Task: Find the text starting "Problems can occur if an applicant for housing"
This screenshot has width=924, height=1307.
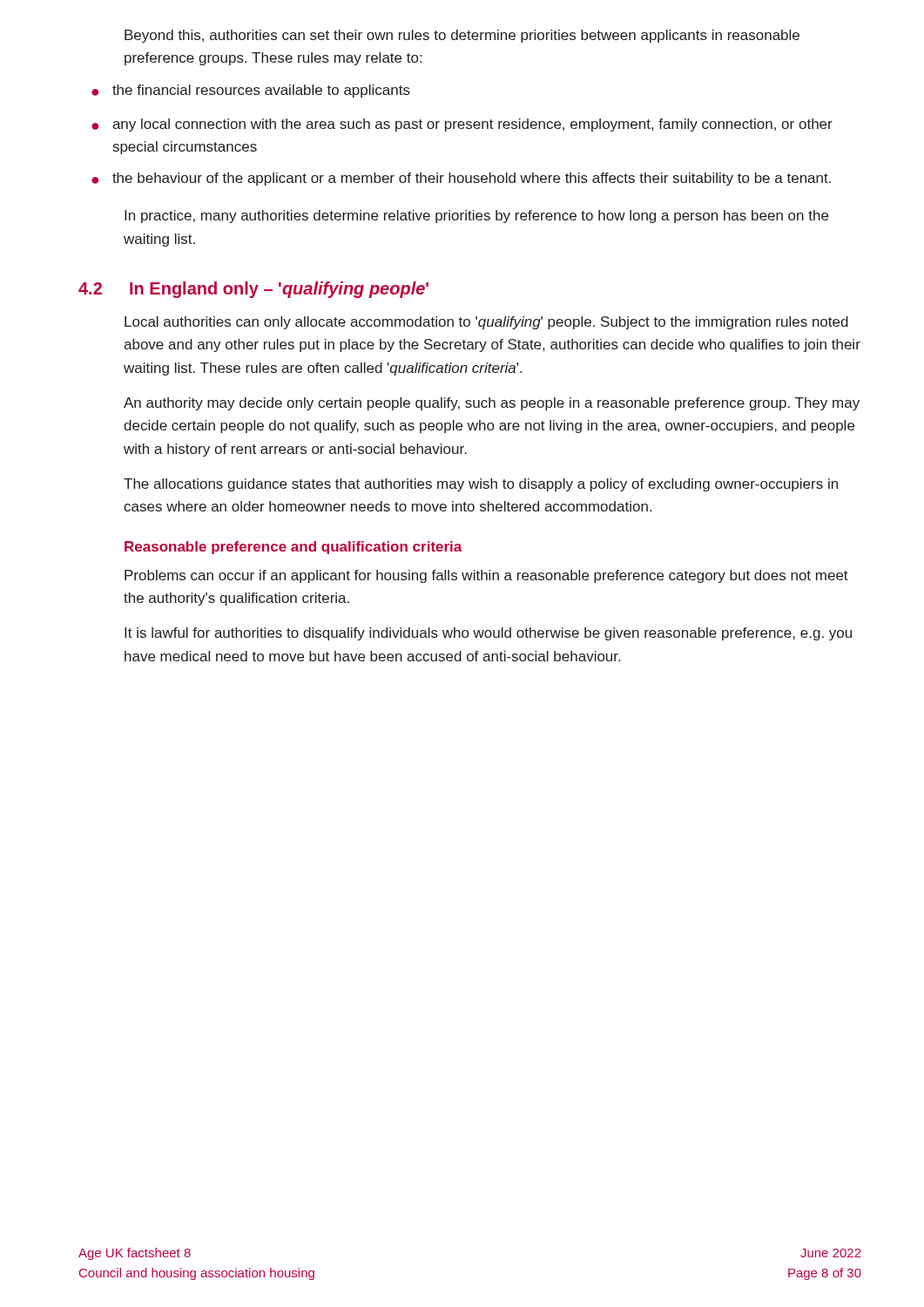Action: (x=486, y=587)
